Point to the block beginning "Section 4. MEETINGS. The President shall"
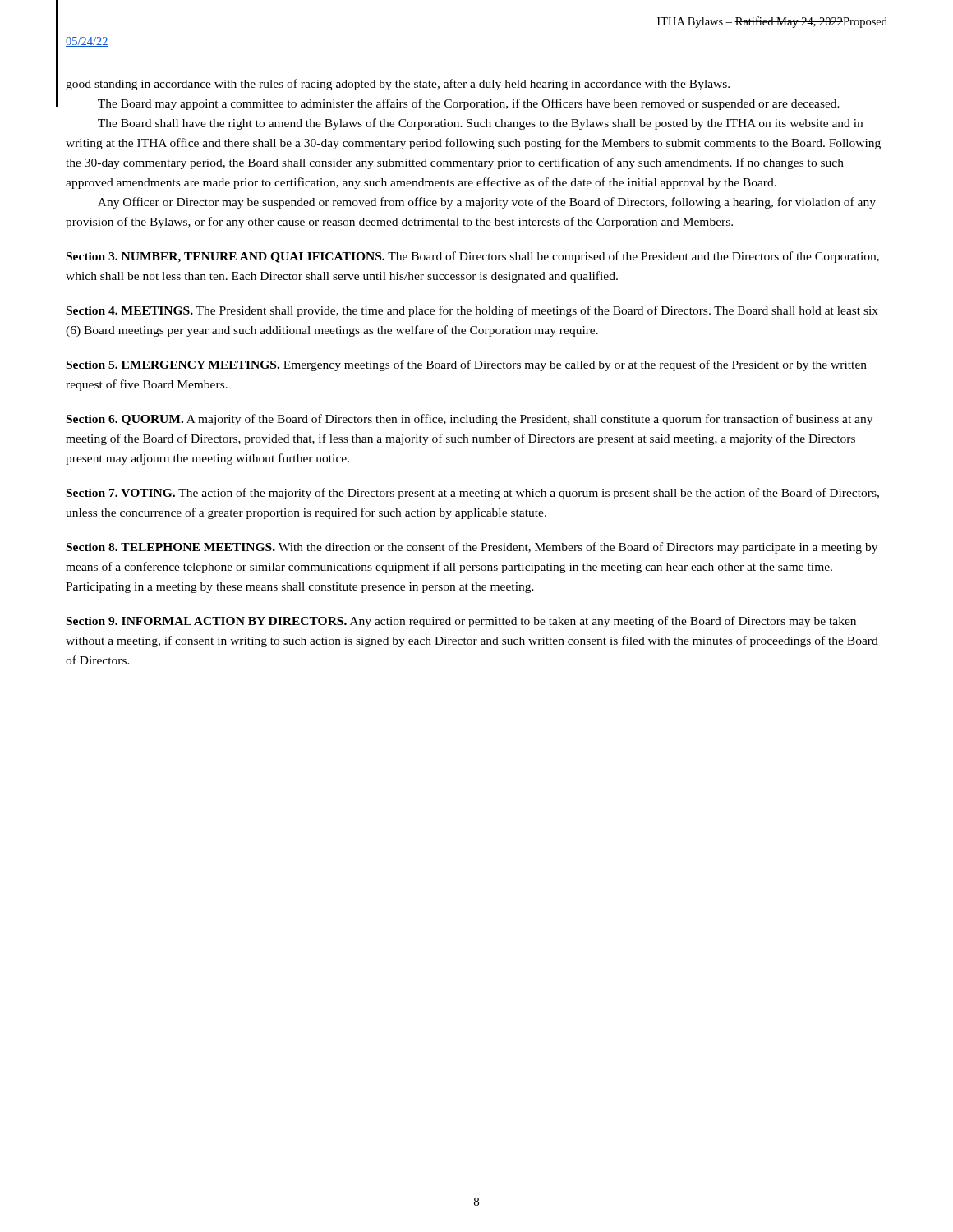The width and height of the screenshot is (953, 1232). coord(476,320)
